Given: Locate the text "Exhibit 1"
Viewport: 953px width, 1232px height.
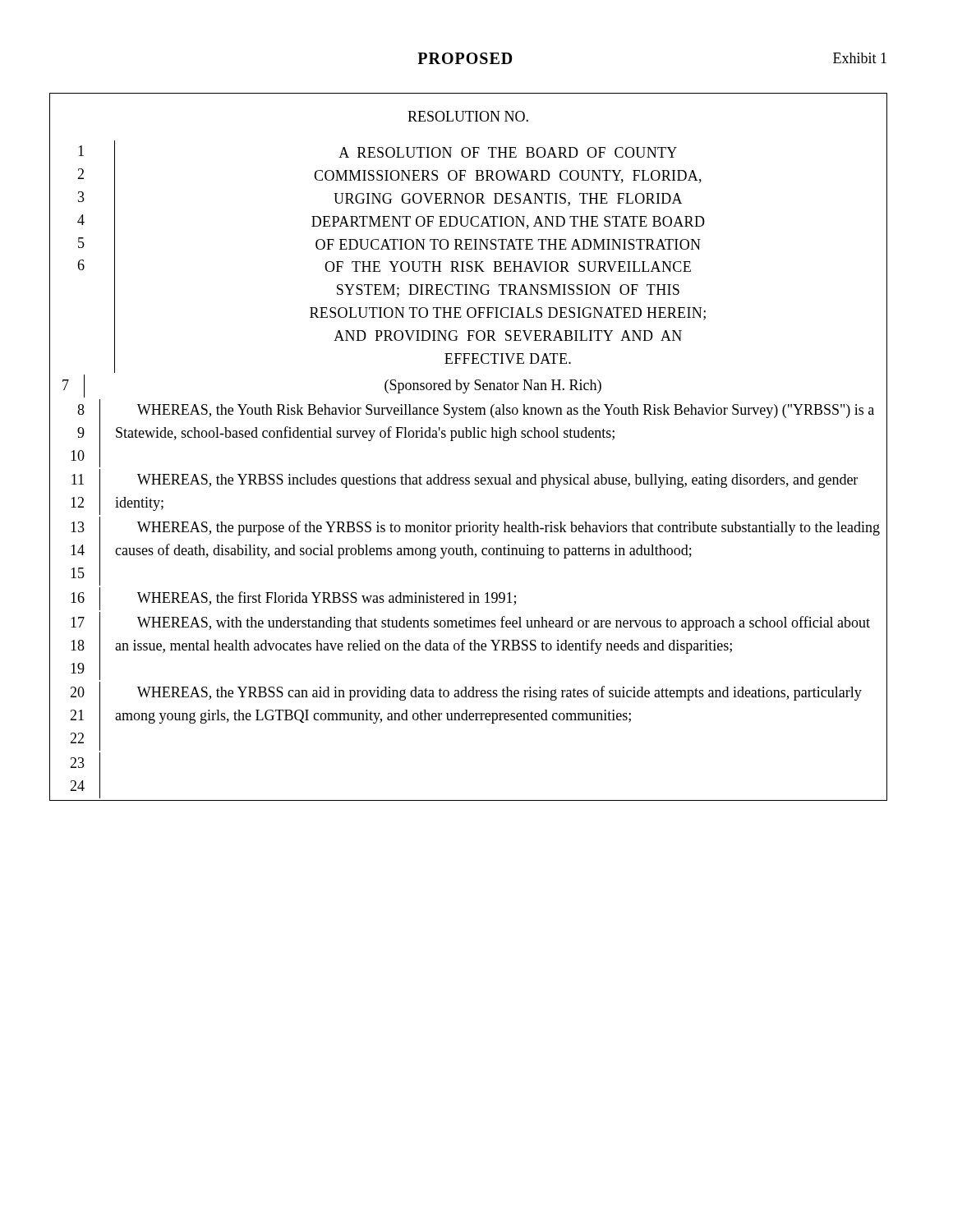Looking at the screenshot, I should click(860, 58).
